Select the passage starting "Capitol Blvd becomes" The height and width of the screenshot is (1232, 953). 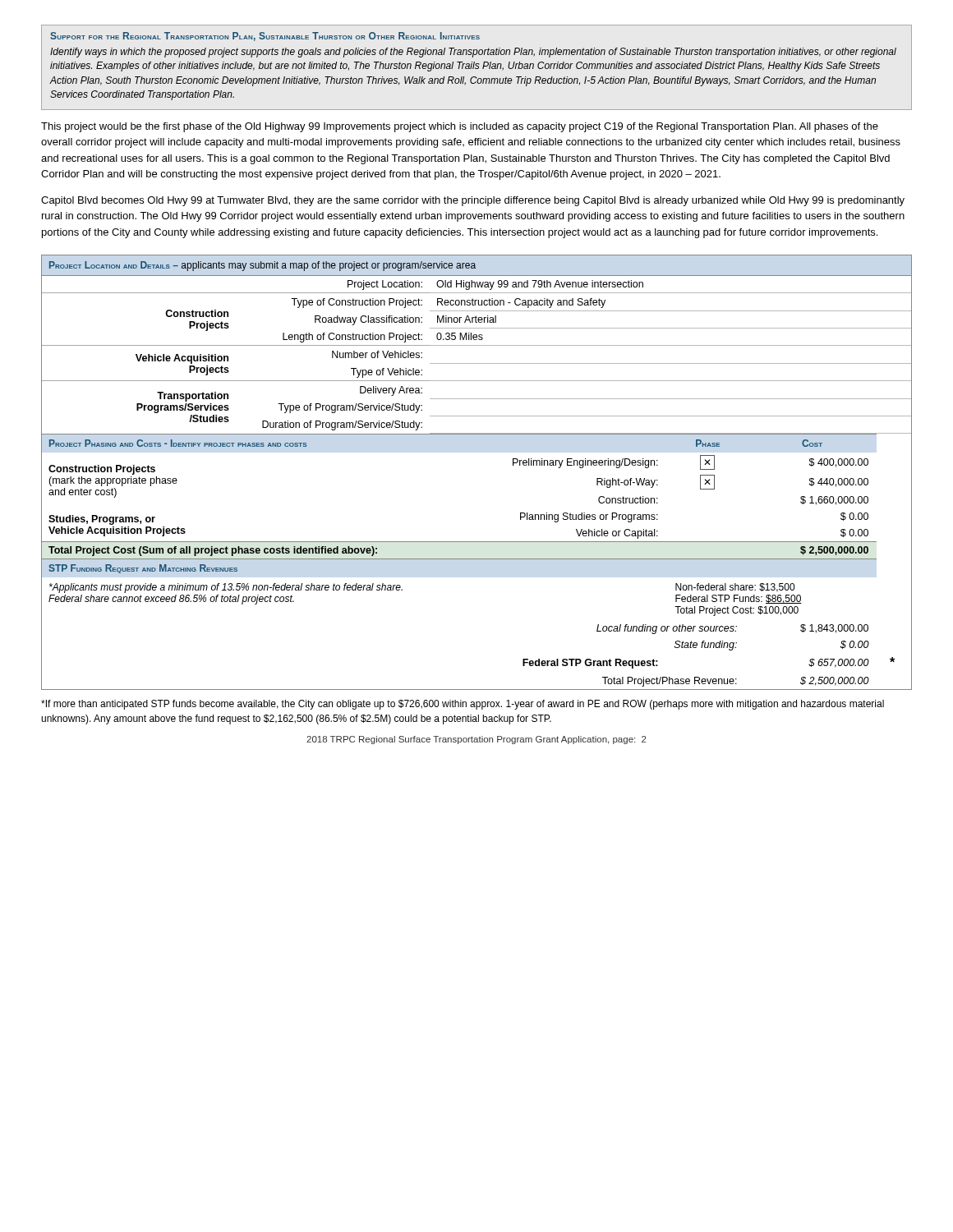click(x=473, y=216)
